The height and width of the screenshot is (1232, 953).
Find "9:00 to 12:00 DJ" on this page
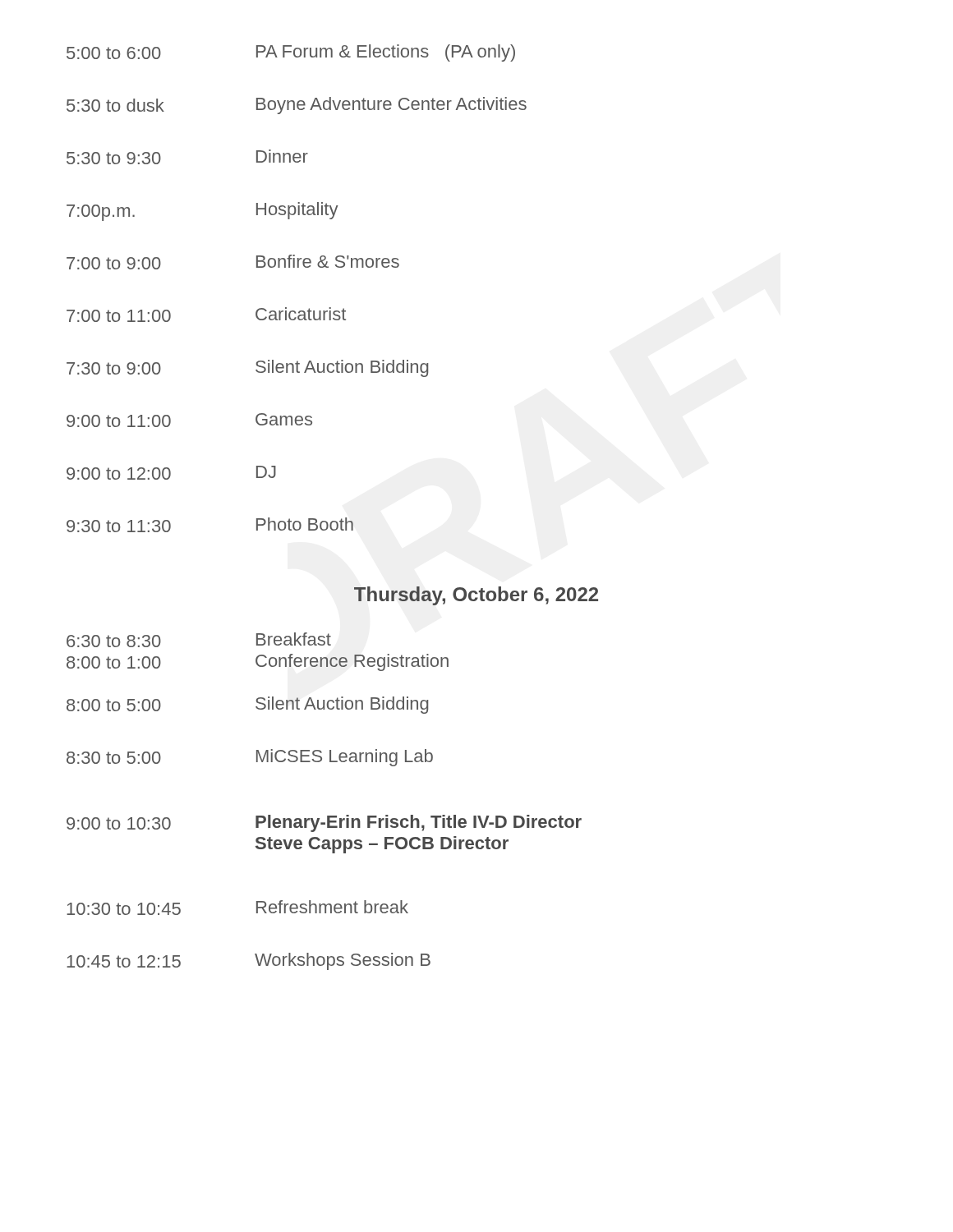tap(171, 473)
